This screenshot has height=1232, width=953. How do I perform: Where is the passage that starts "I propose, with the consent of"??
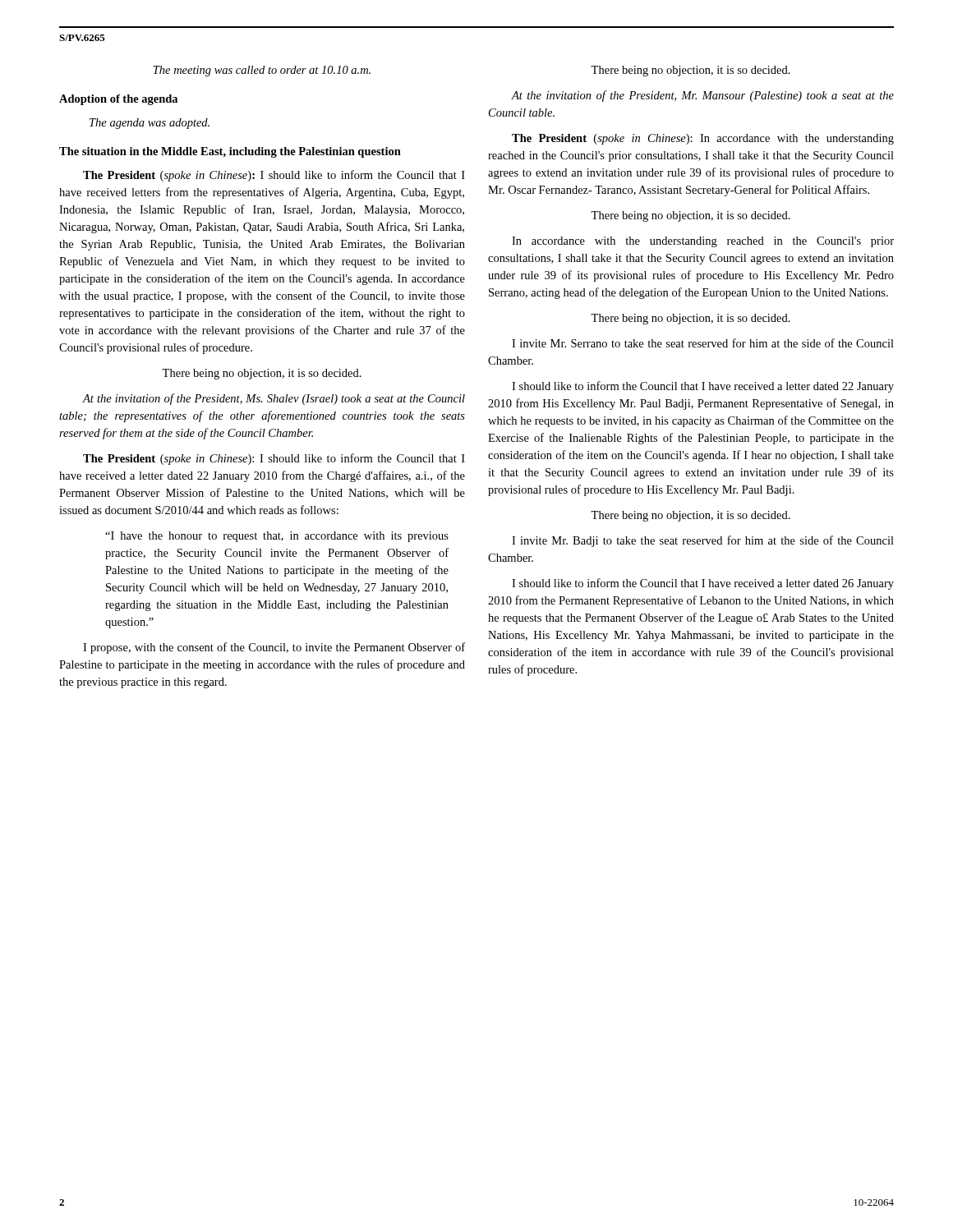pyautogui.click(x=262, y=665)
